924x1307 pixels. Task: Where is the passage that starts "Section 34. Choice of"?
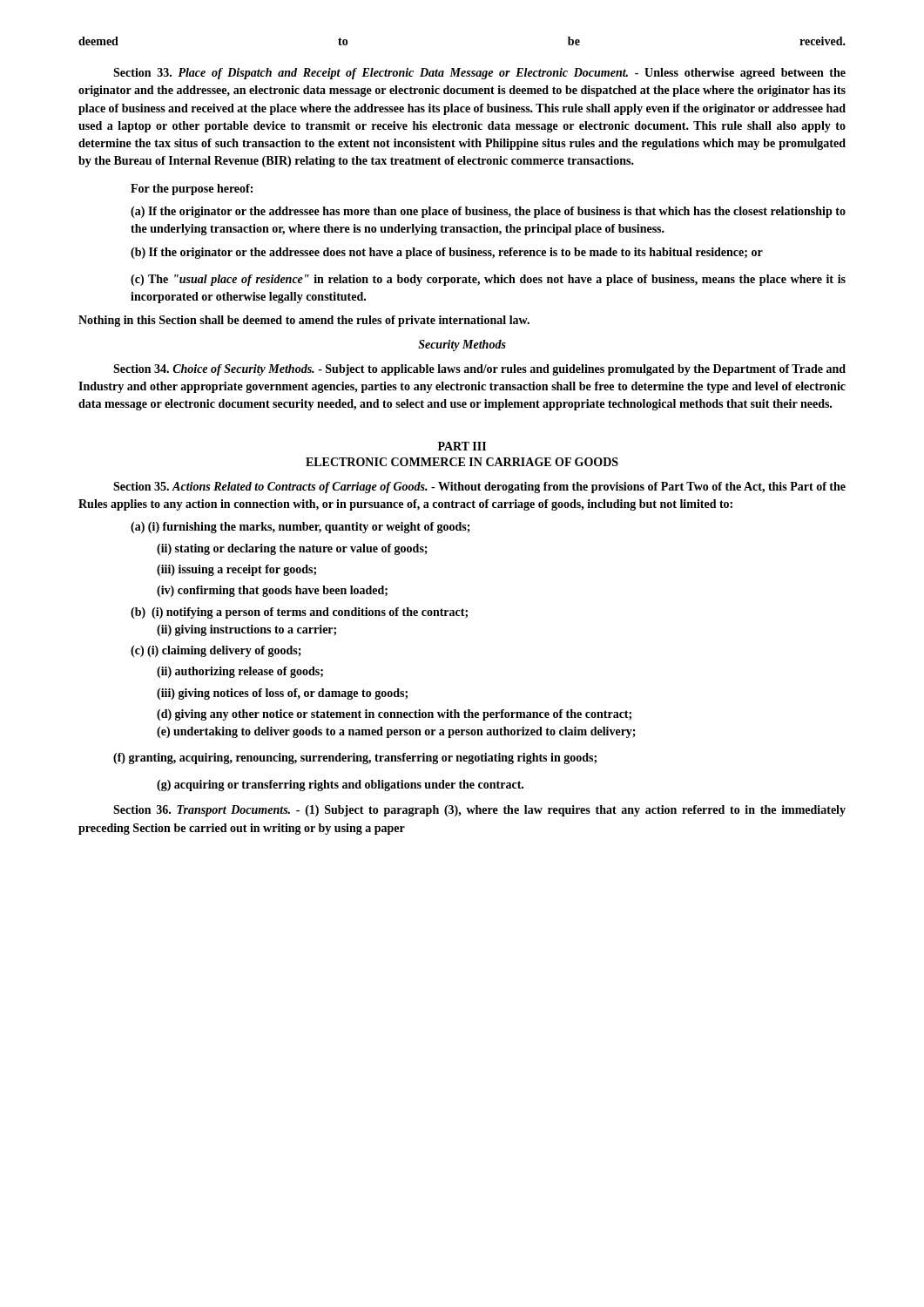coord(462,387)
